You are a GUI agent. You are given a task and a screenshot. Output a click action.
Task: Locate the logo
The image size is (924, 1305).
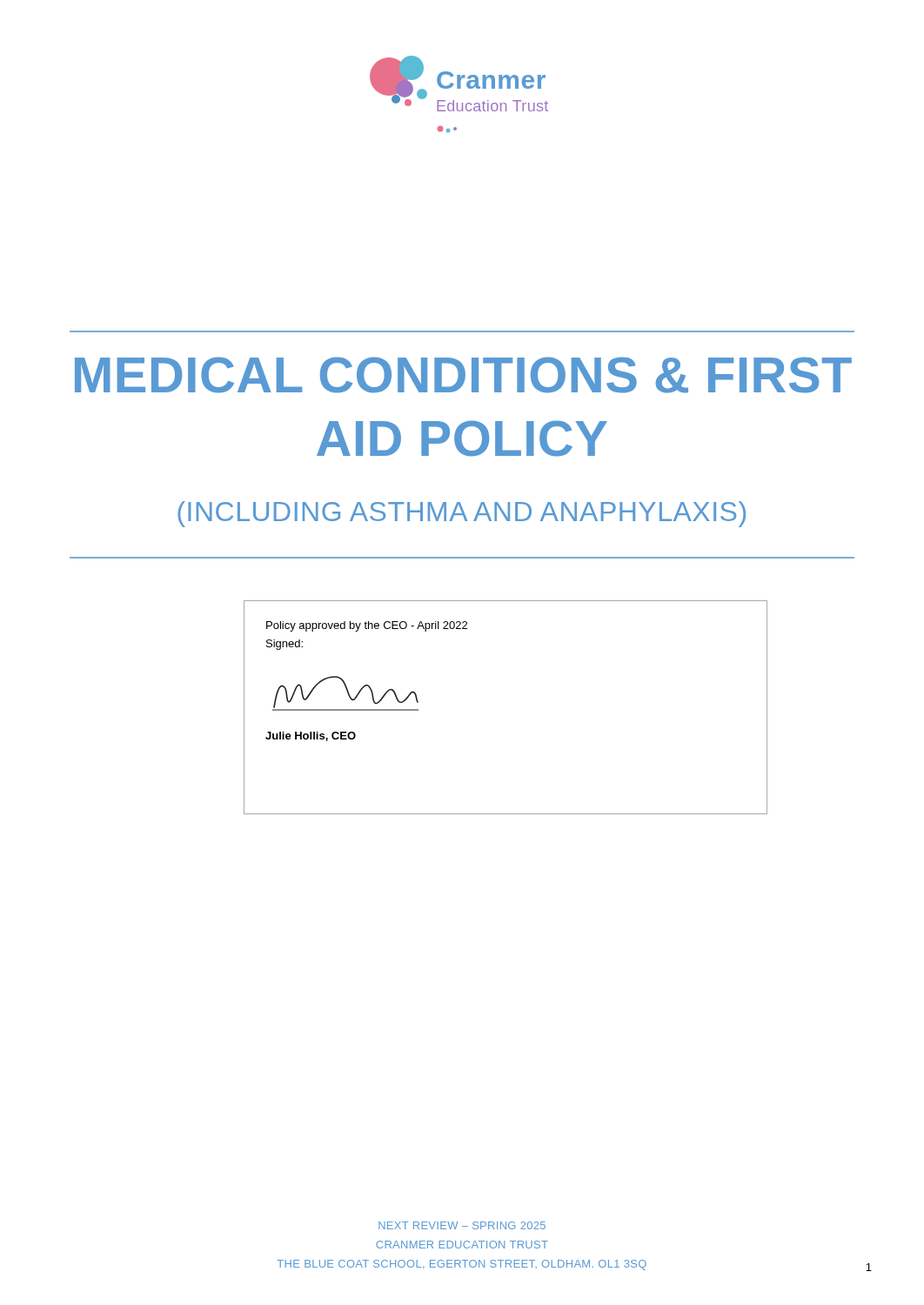pyautogui.click(x=462, y=100)
